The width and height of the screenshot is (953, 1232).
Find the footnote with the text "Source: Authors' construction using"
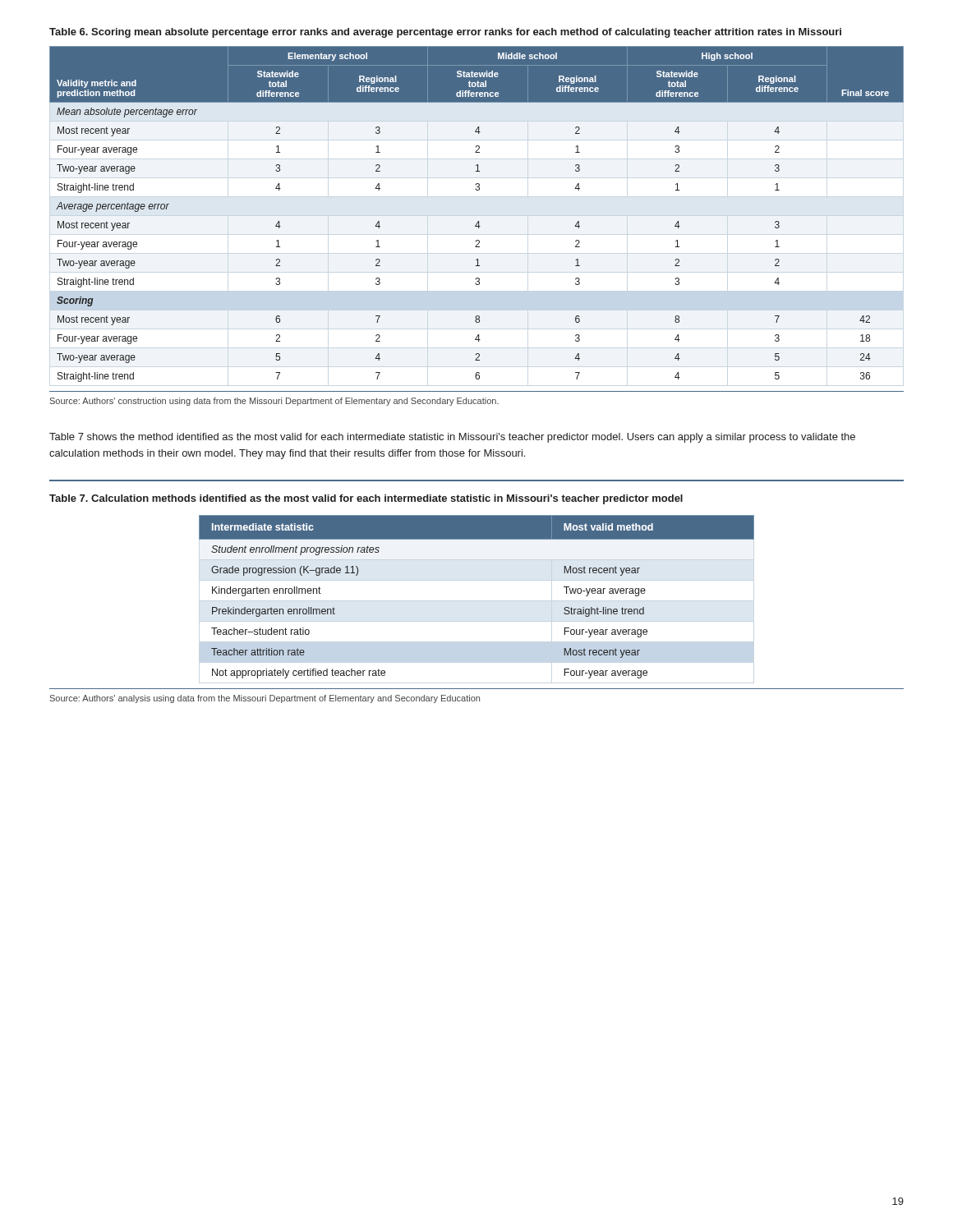(274, 401)
